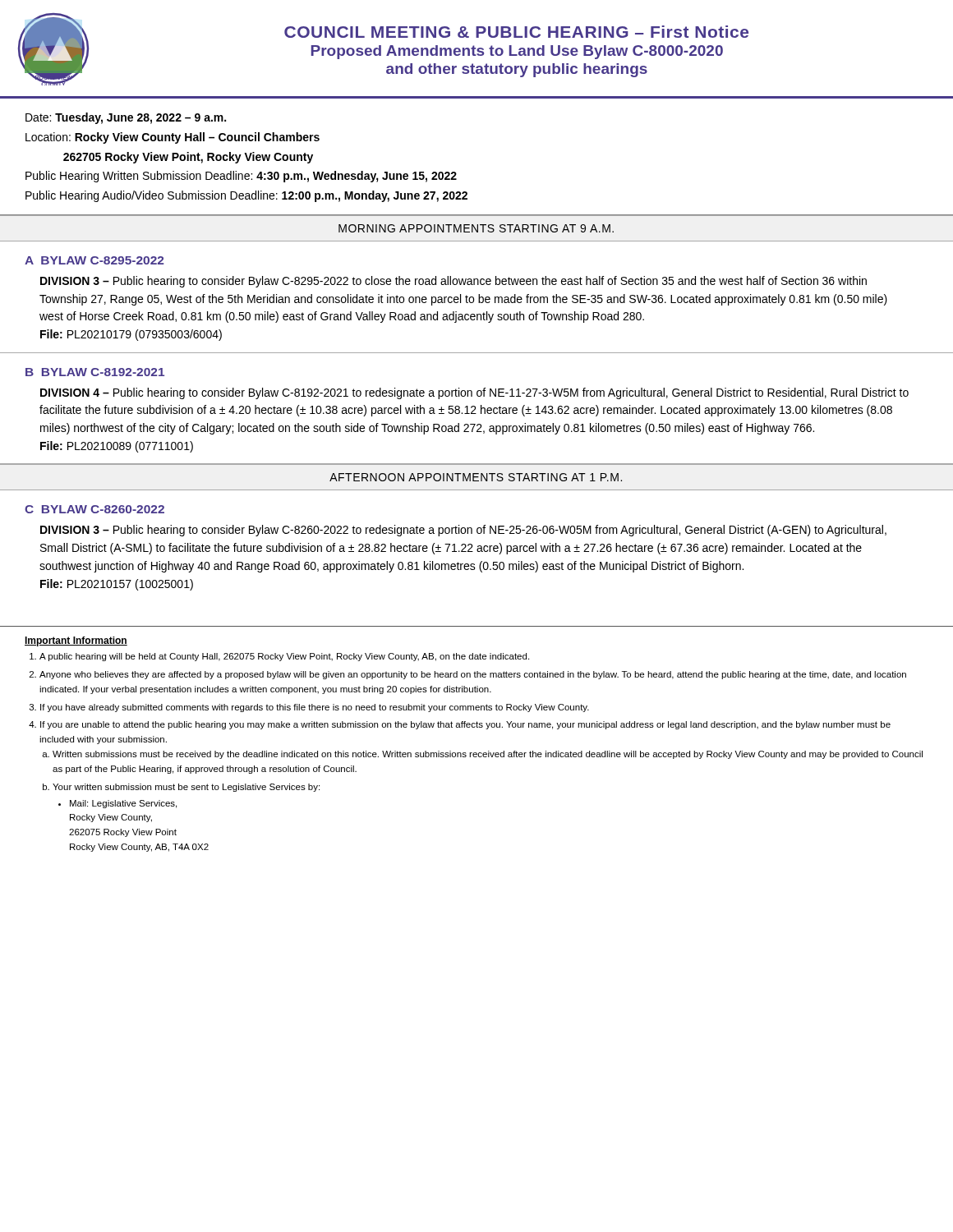Find the passage starting "If you are unable to attend the"
Screen dimensions: 1232x953
(x=465, y=725)
